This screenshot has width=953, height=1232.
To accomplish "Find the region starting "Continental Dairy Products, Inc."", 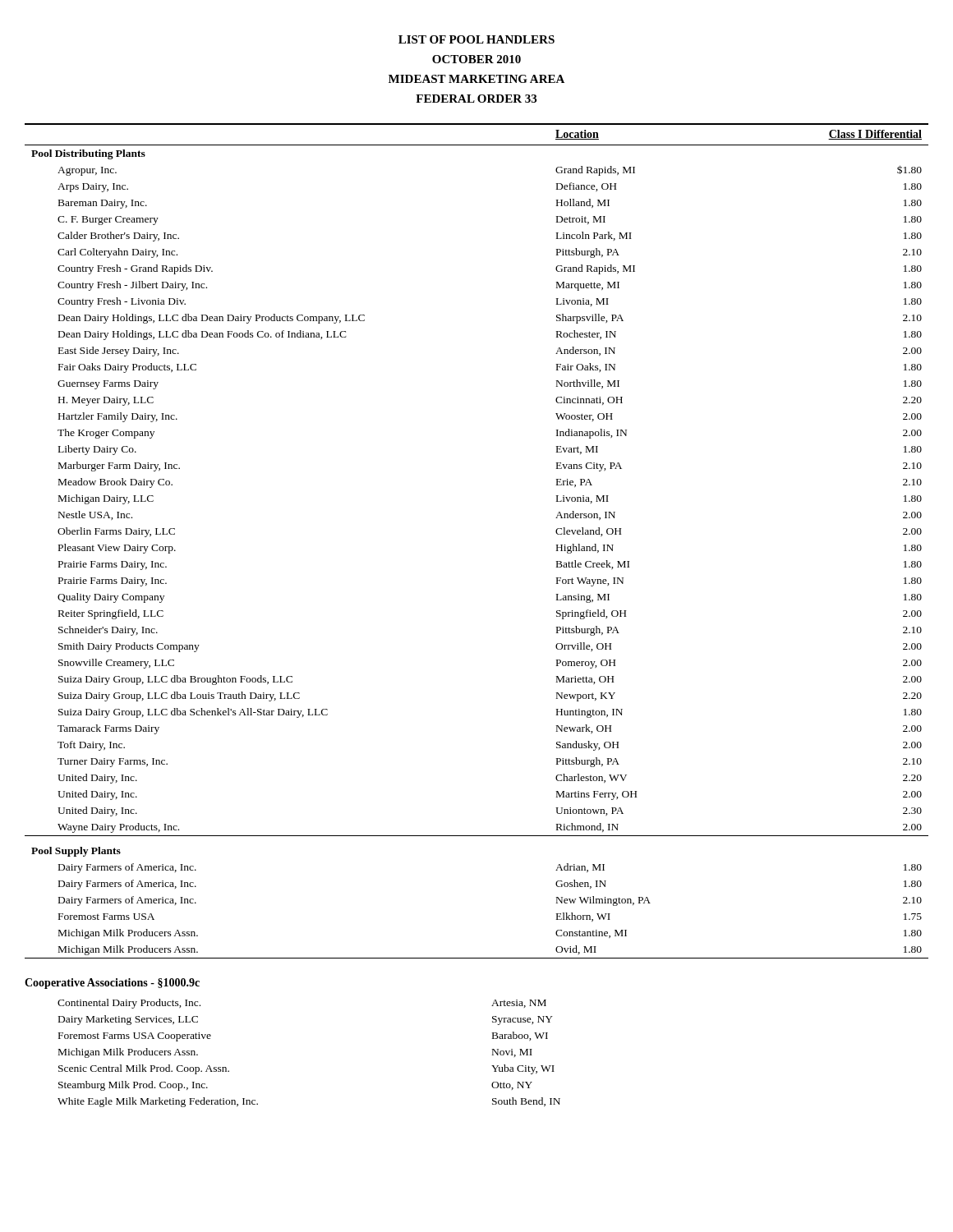I will point(129,1002).
